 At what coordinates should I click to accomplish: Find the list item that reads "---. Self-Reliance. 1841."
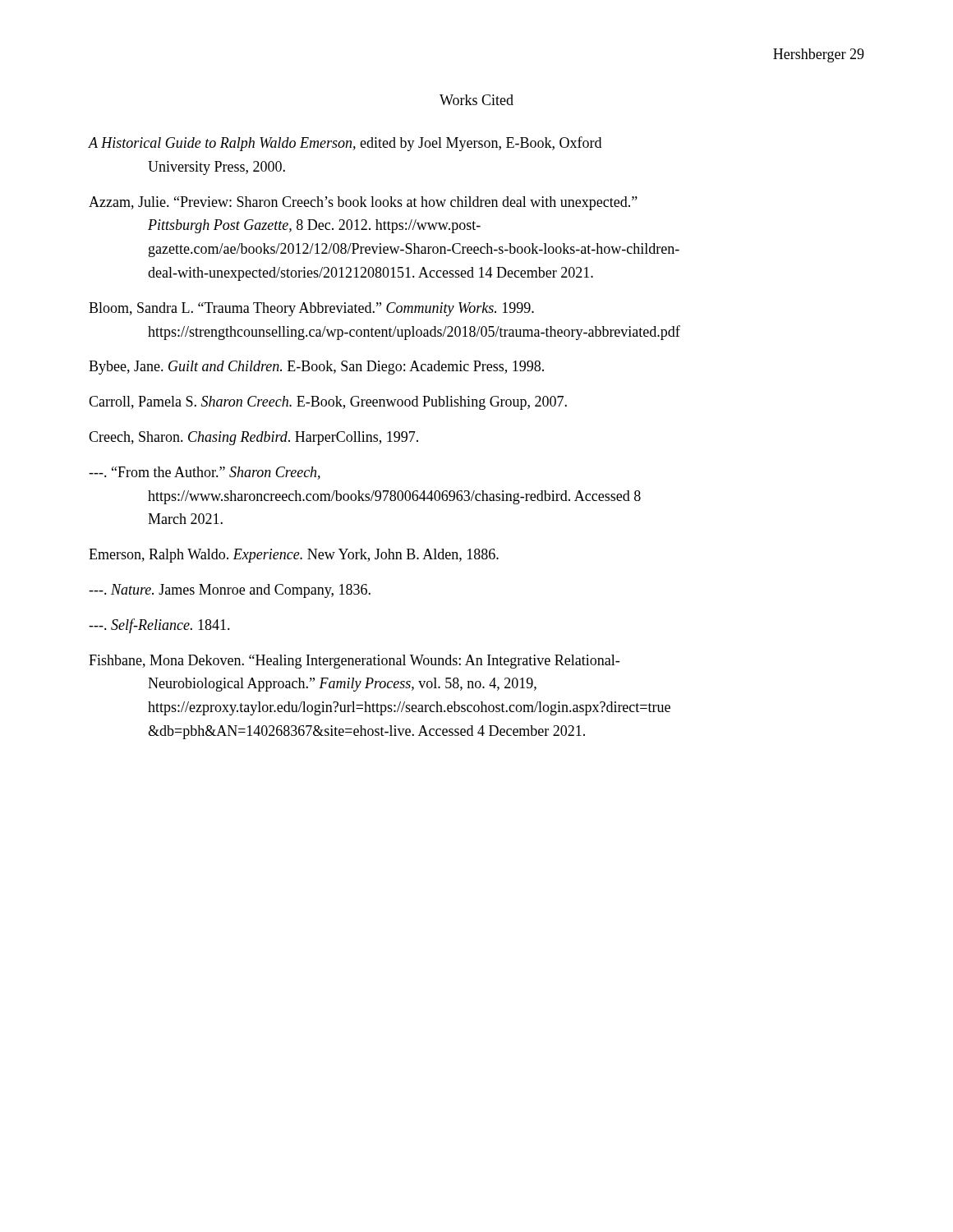[x=159, y=626]
